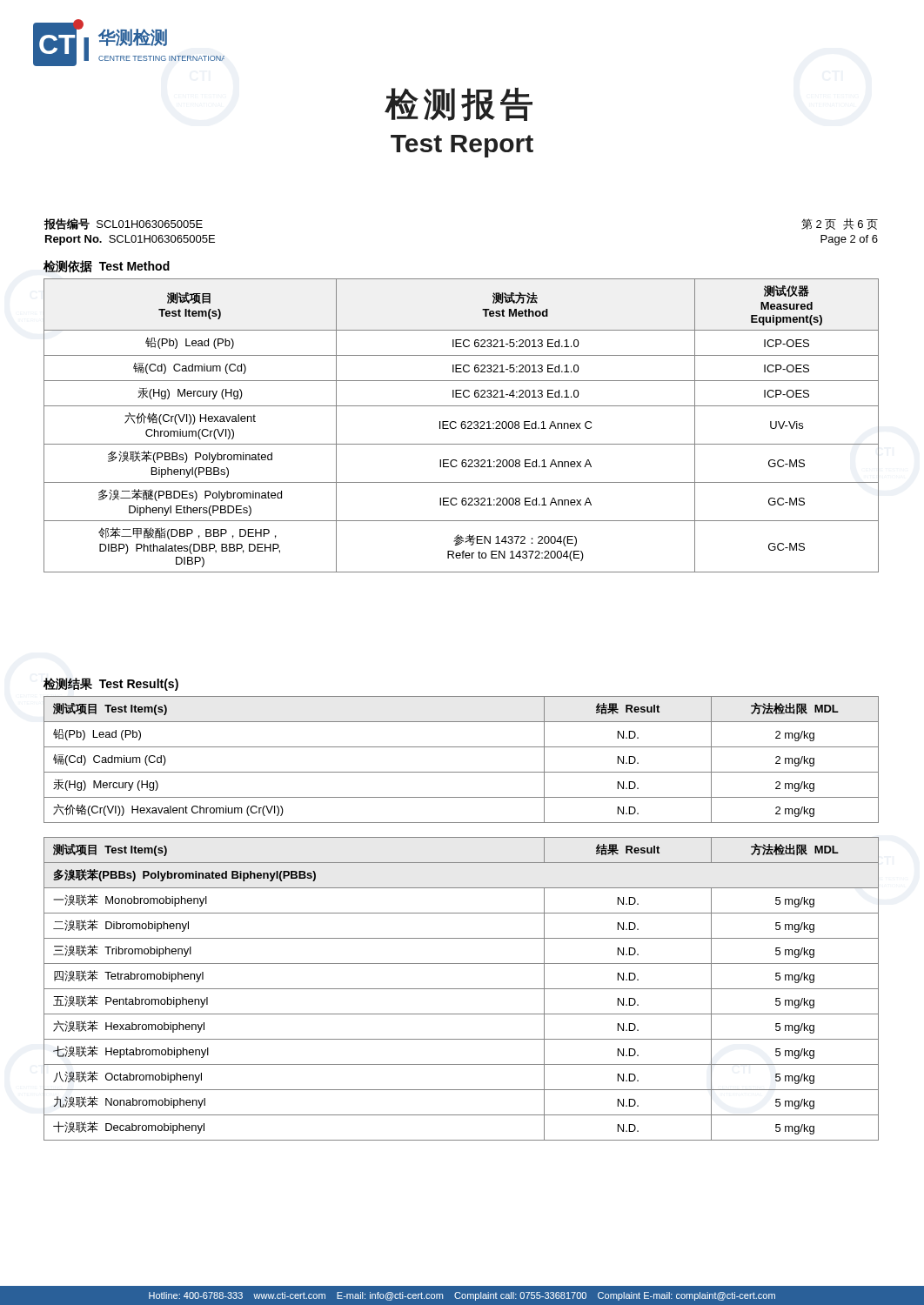Locate the table with the text "多溴二苯醚(PBDEs) Polybrominated Diphenyl"
Viewport: 924px width, 1305px height.
tap(461, 425)
